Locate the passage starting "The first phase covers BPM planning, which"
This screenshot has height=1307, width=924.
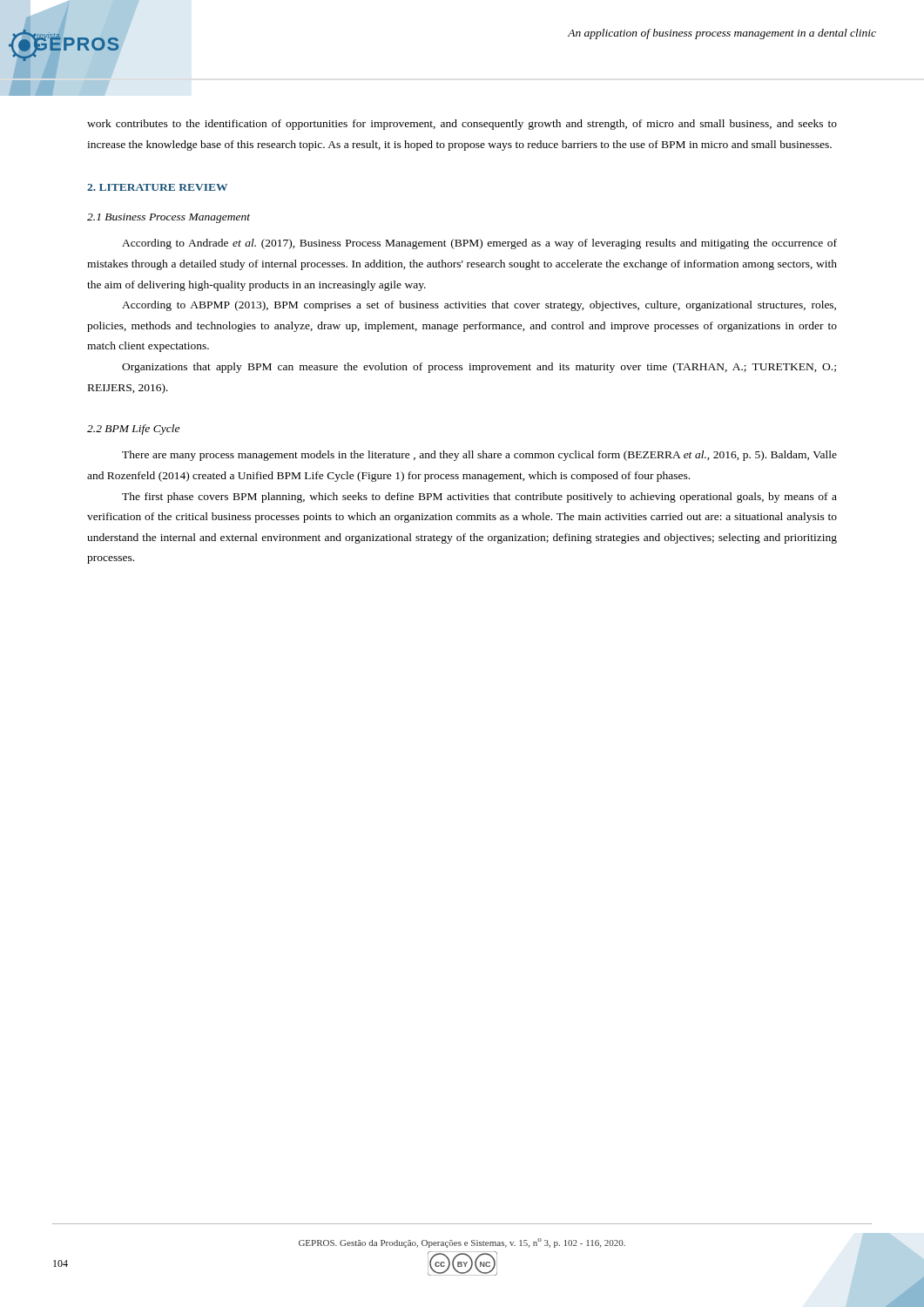point(462,527)
